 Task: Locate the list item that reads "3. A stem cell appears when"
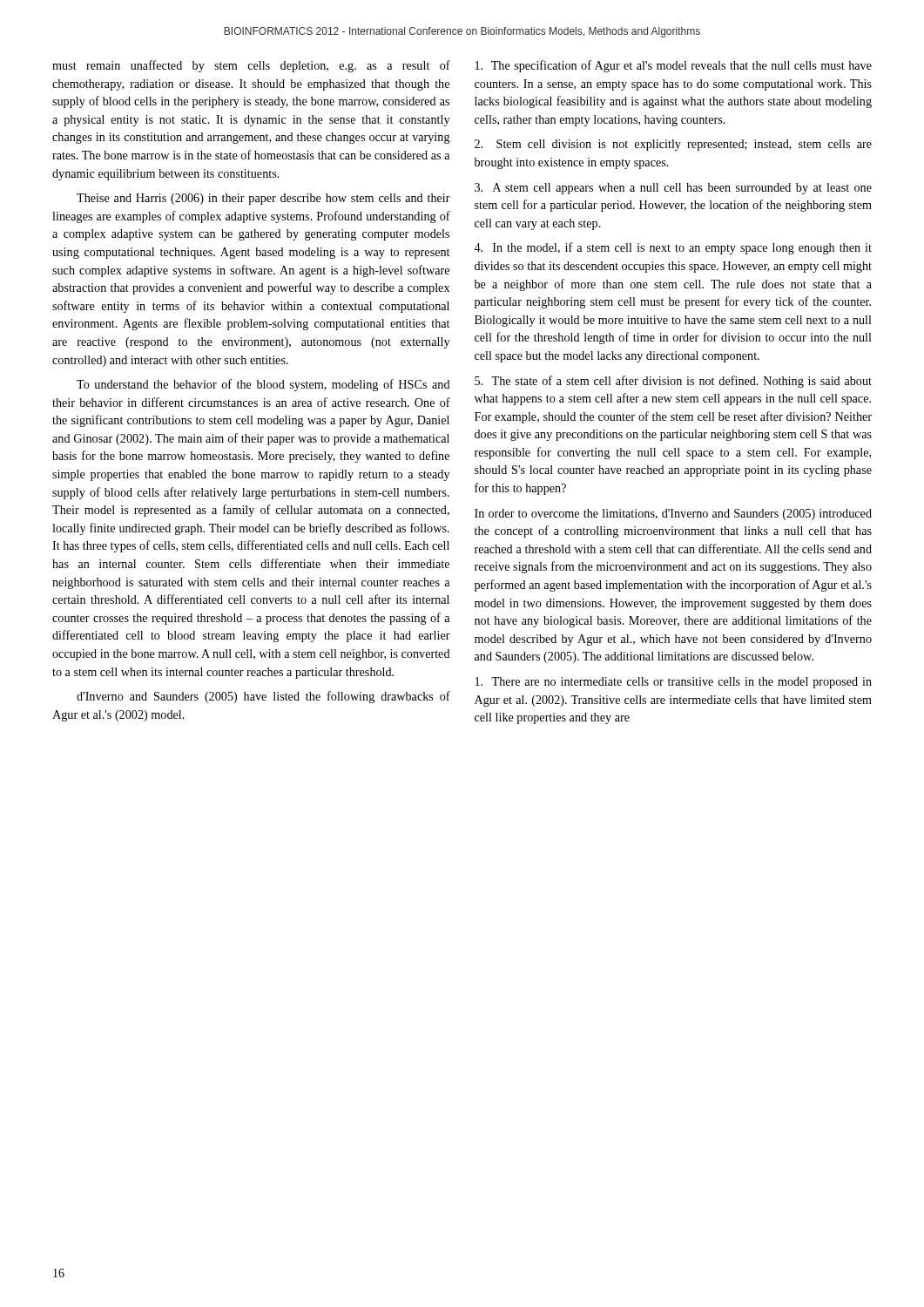(x=673, y=205)
